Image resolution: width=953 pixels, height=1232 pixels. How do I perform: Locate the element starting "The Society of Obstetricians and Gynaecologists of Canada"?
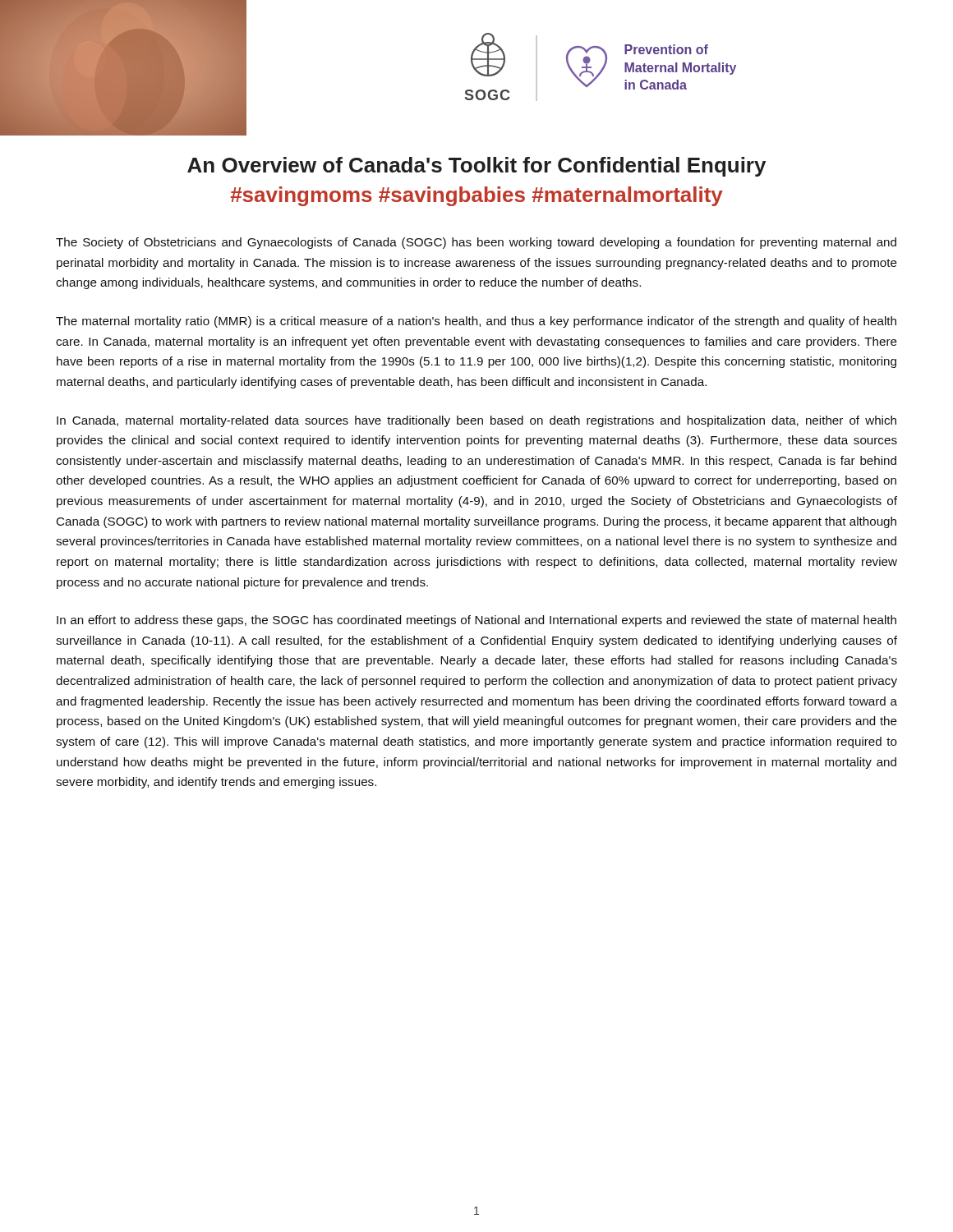tap(476, 262)
